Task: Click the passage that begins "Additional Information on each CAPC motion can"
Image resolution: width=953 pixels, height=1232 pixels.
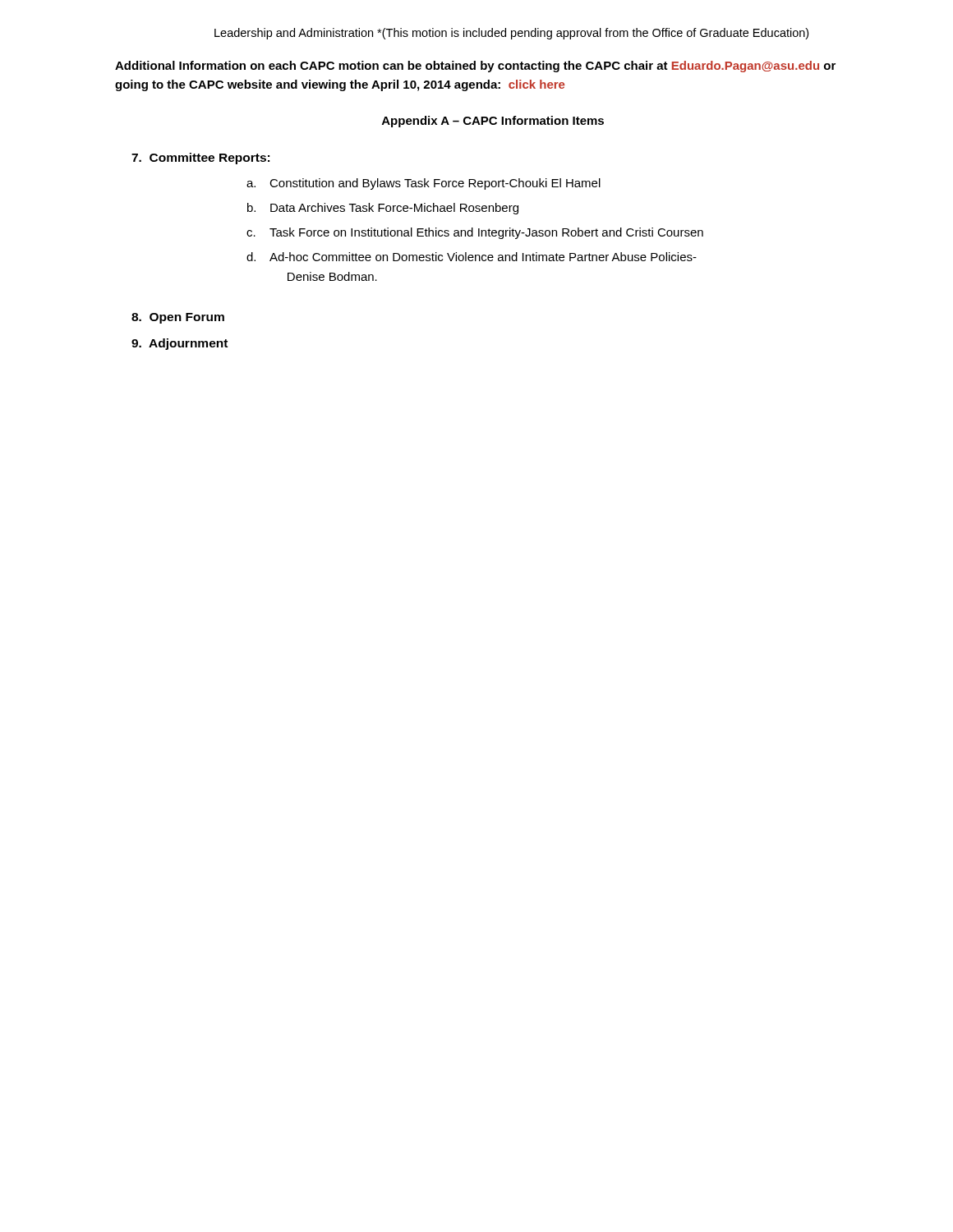Action: coord(475,75)
